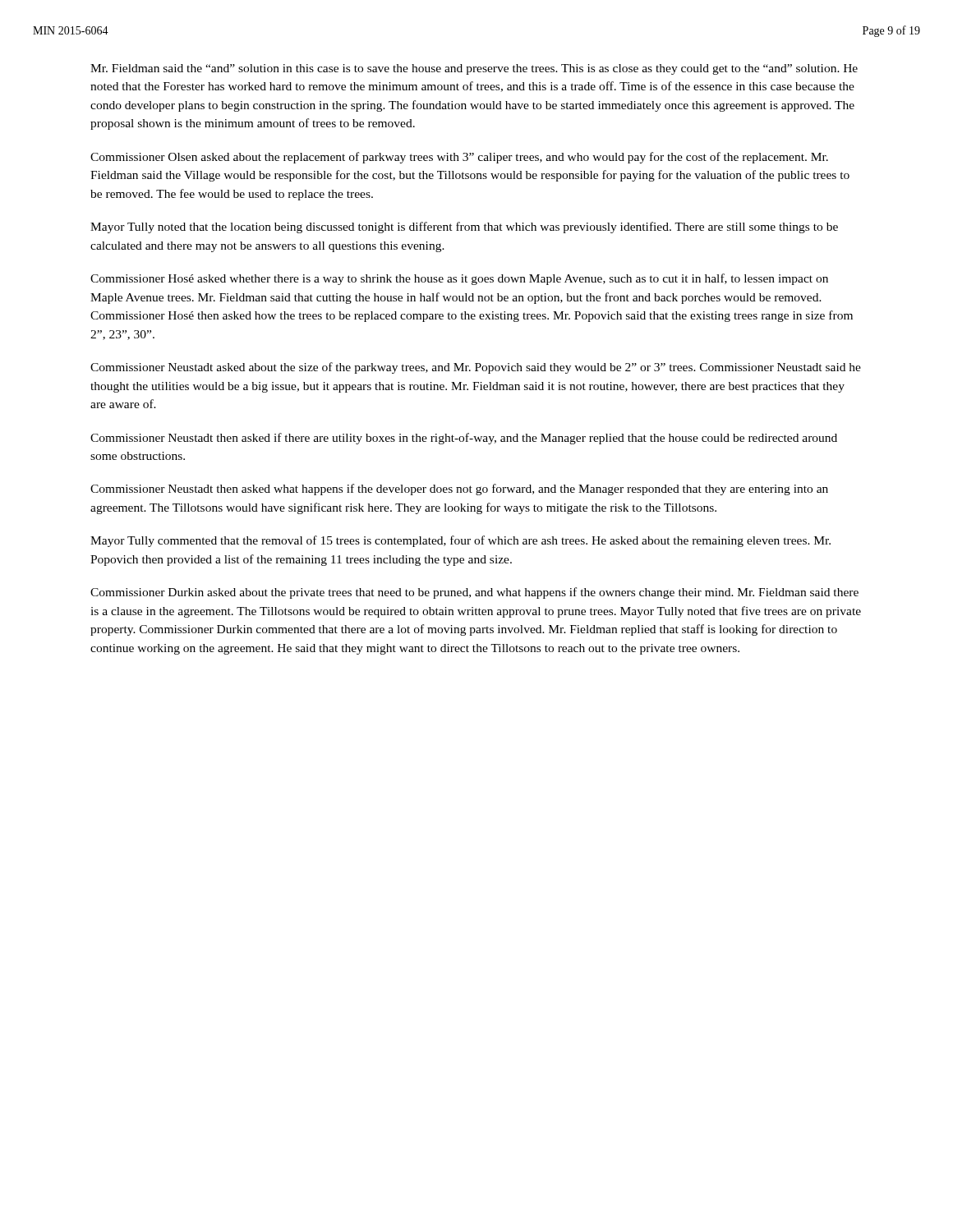Point to the region starting "Commissioner Hosé asked whether there"

click(x=472, y=306)
